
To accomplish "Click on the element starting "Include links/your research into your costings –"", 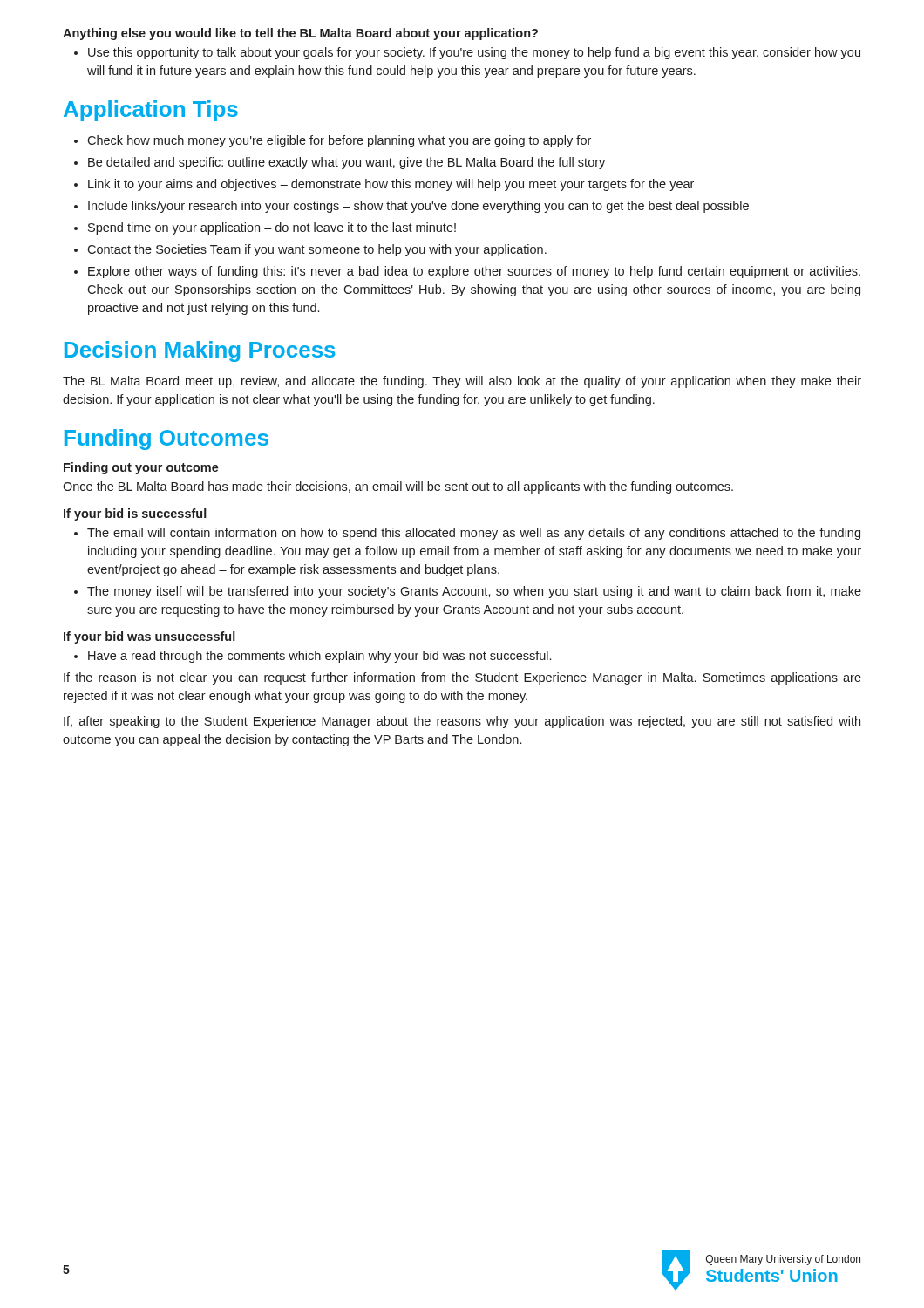I will pyautogui.click(x=462, y=257).
